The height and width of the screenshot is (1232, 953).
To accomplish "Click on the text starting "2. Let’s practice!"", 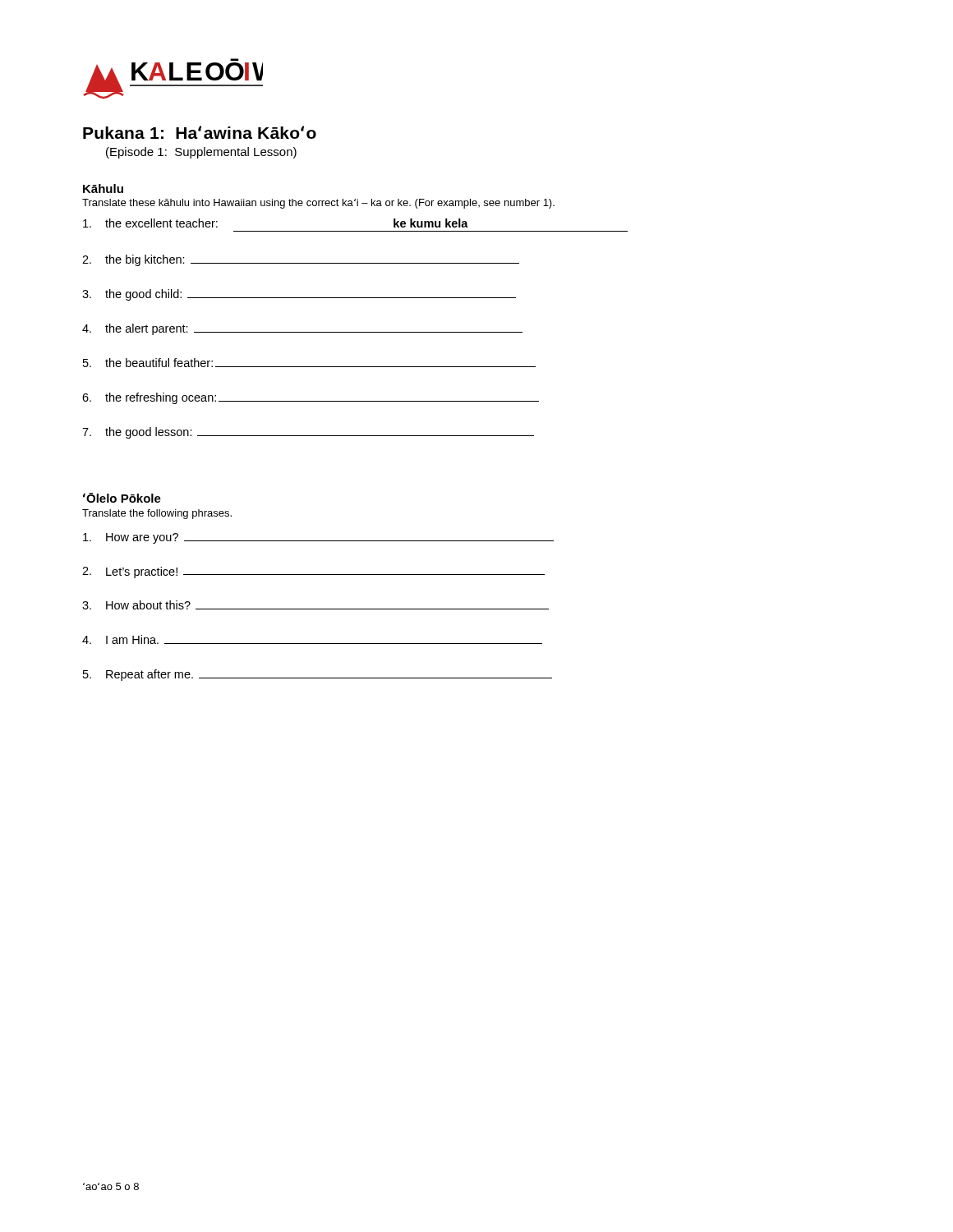I will click(x=476, y=570).
